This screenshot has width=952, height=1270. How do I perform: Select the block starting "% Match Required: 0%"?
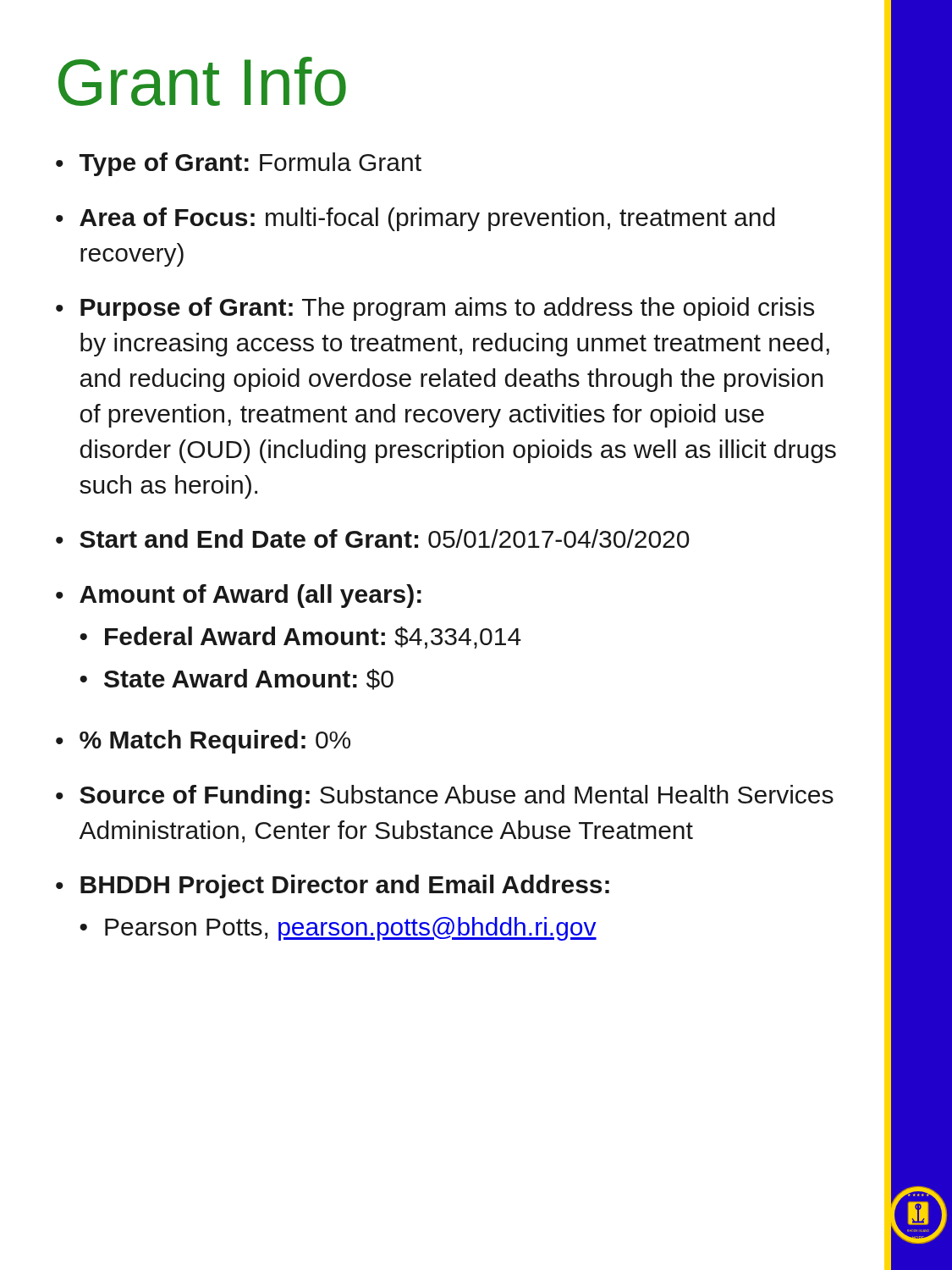pyautogui.click(x=215, y=742)
